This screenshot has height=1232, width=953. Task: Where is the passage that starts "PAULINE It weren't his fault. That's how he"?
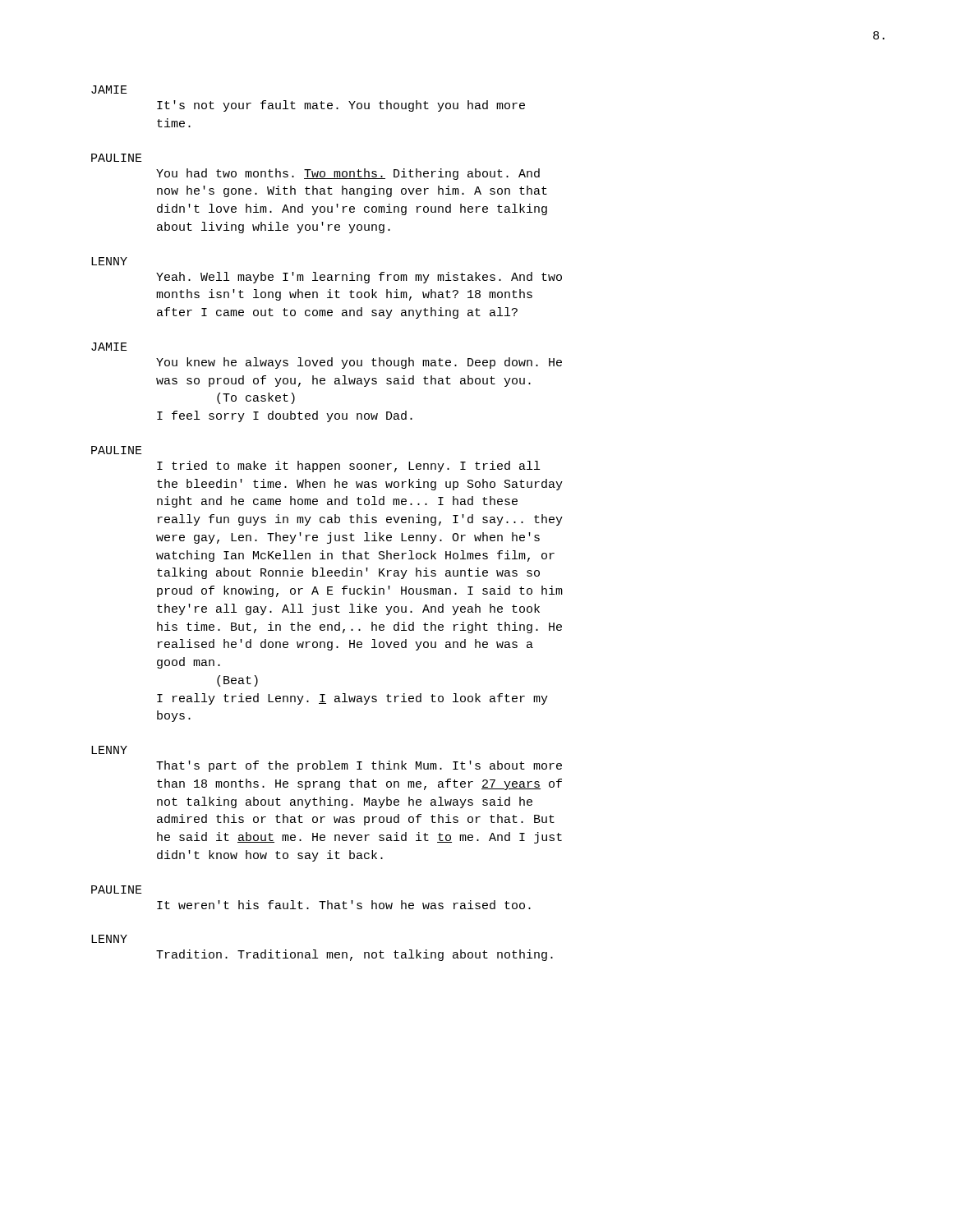point(460,899)
